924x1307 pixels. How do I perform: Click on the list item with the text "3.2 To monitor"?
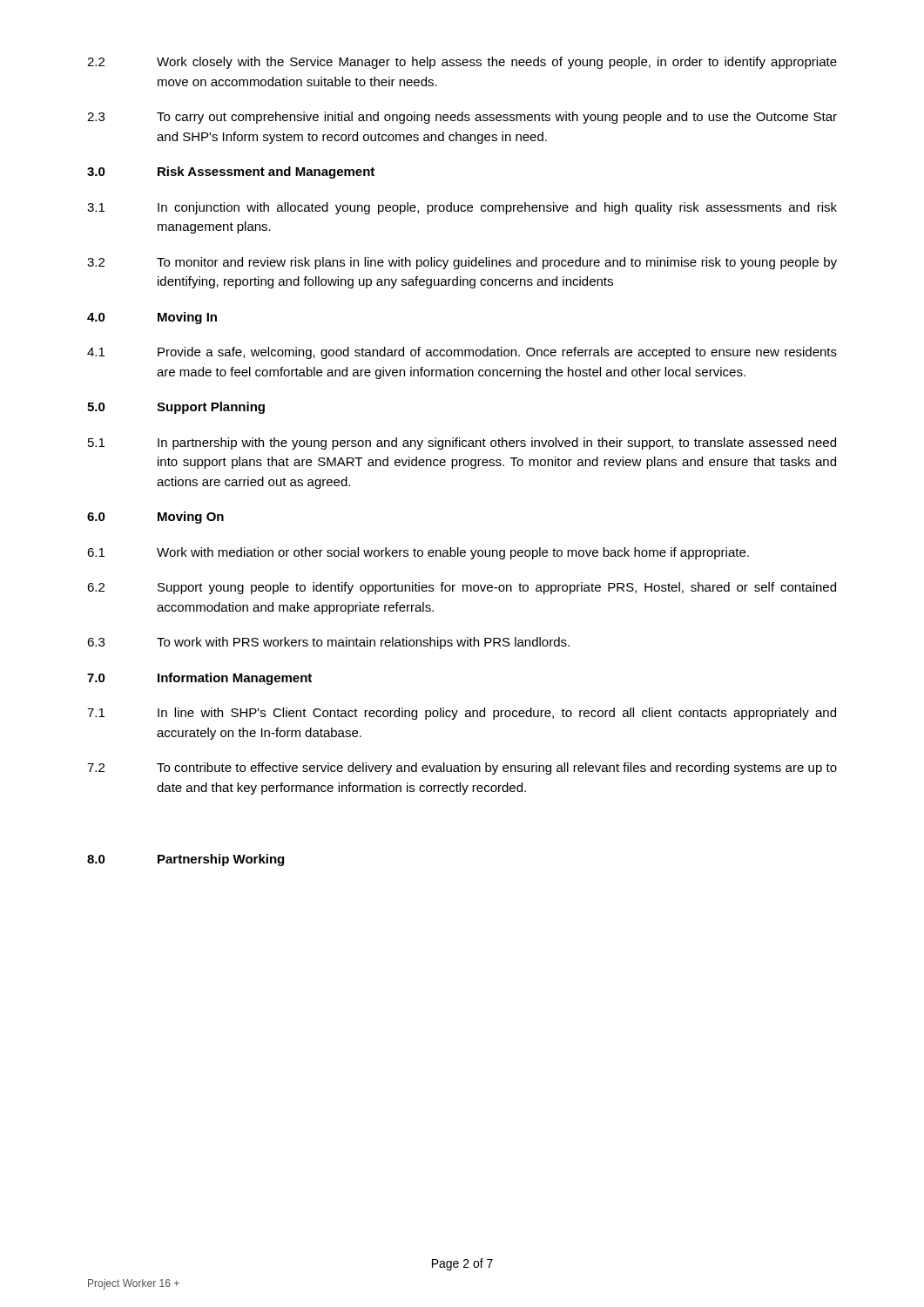(x=462, y=272)
